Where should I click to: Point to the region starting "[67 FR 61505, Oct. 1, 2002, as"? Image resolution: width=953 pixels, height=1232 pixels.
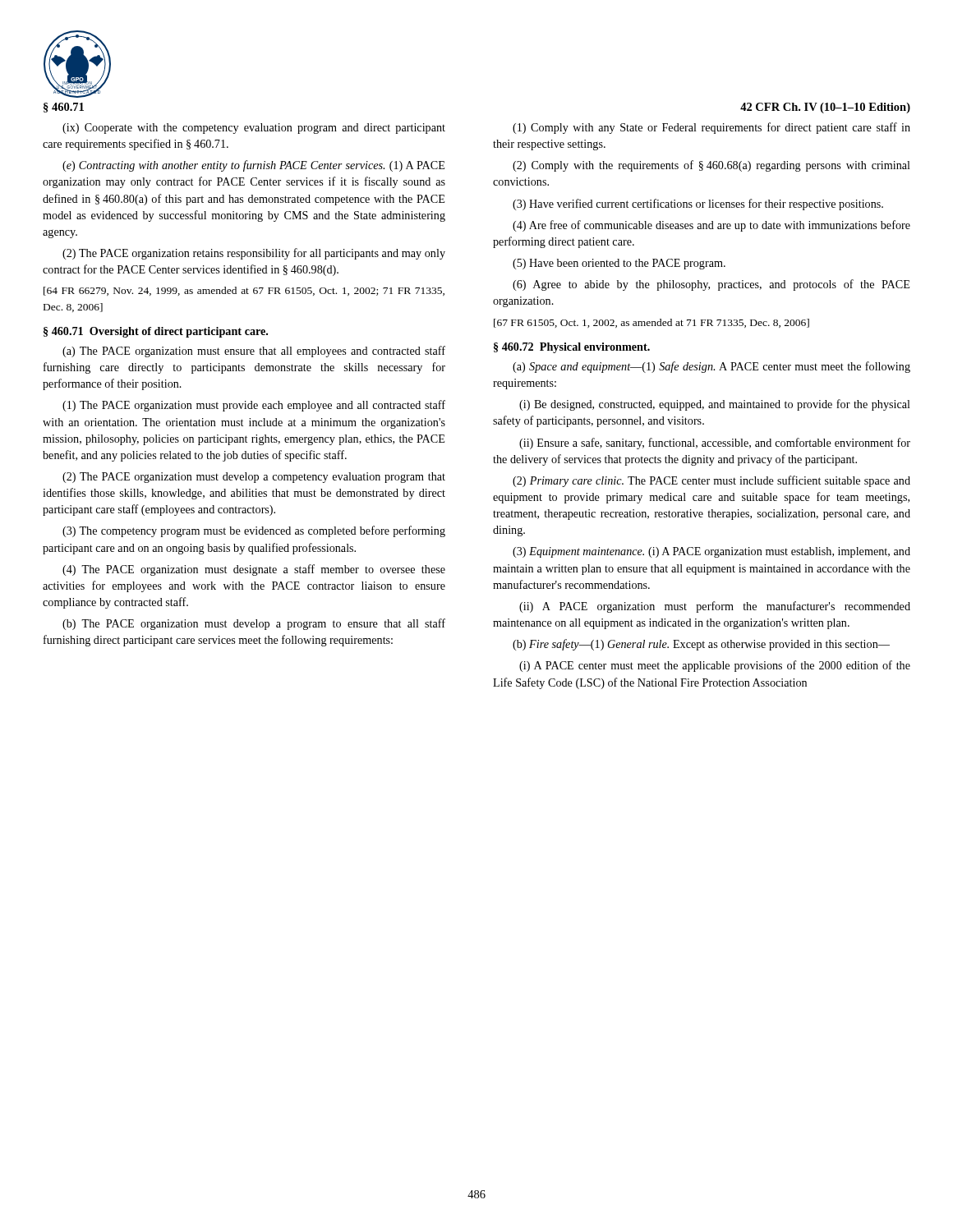(702, 322)
